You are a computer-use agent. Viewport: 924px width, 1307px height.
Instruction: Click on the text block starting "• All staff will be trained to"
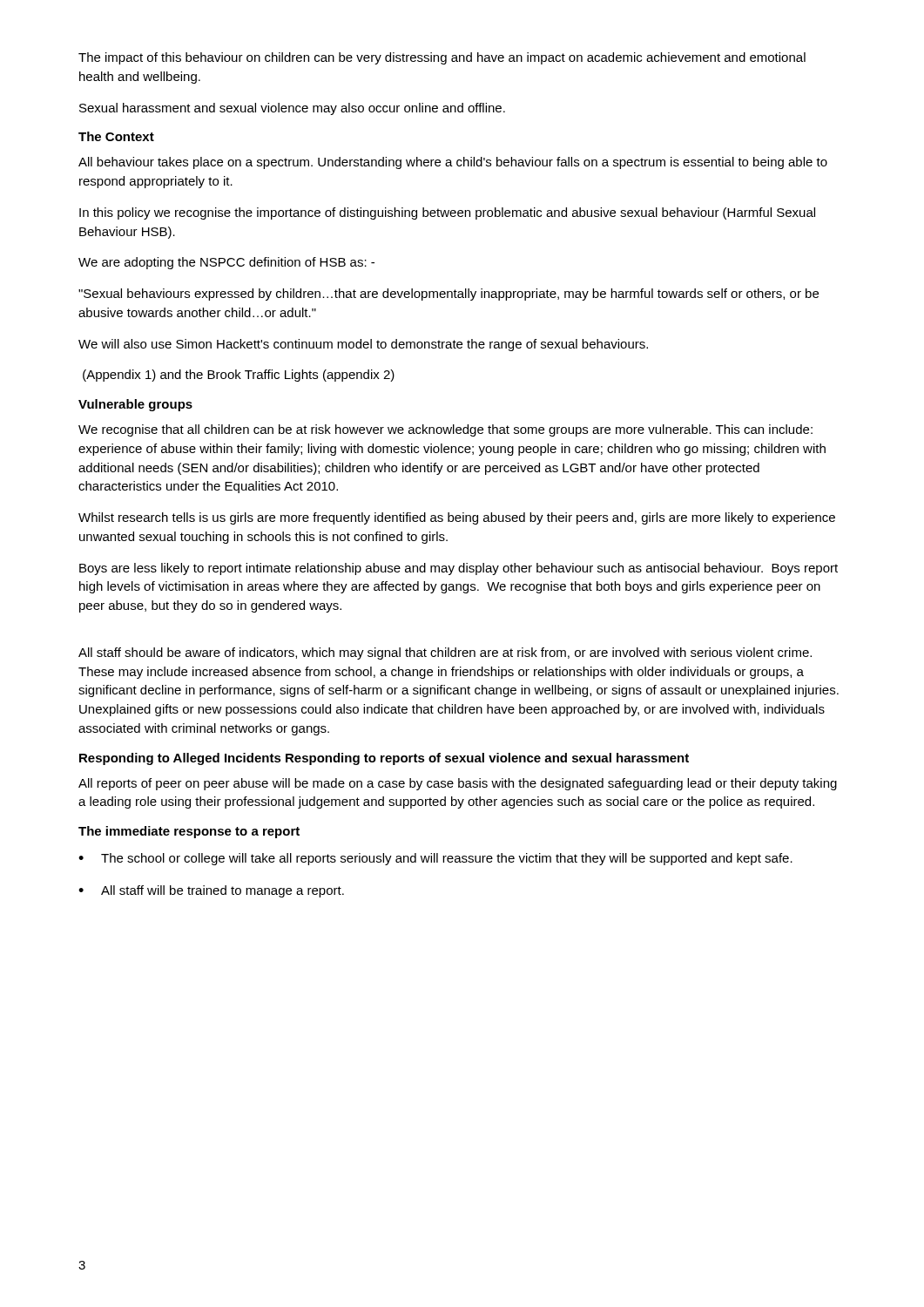(211, 891)
